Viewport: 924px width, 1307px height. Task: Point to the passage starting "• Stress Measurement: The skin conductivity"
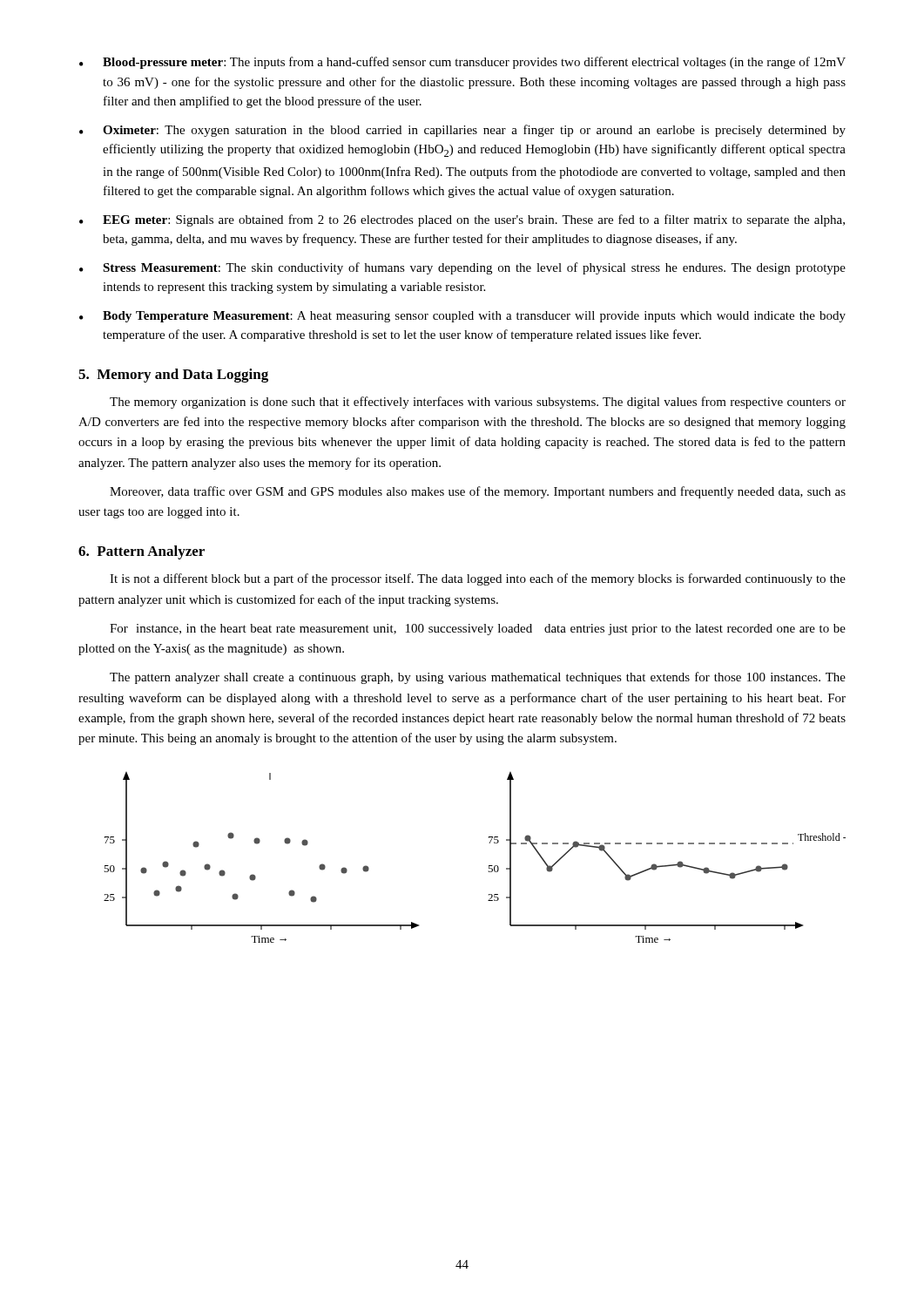[462, 277]
